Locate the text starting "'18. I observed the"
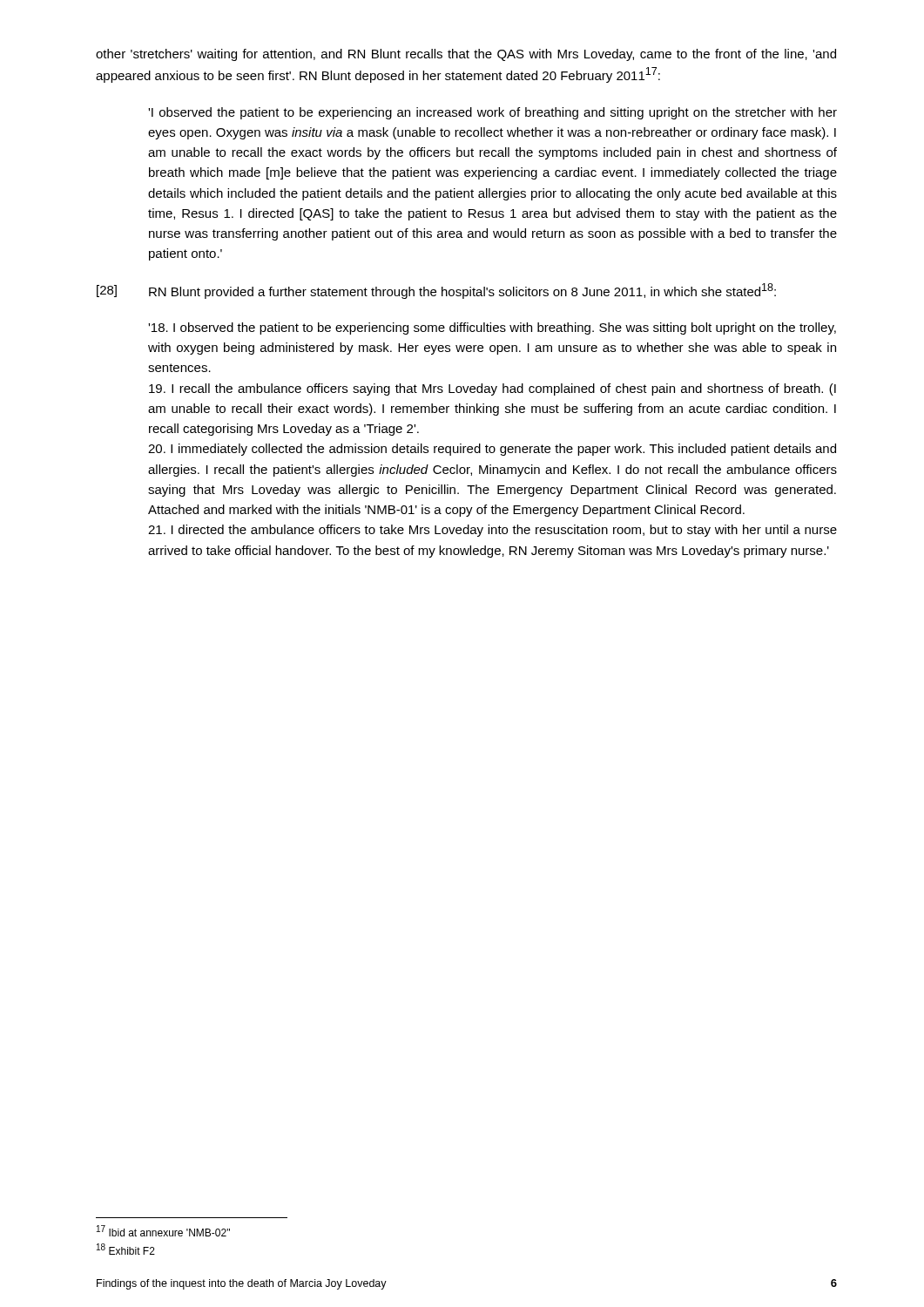The image size is (924, 1307). 492,438
